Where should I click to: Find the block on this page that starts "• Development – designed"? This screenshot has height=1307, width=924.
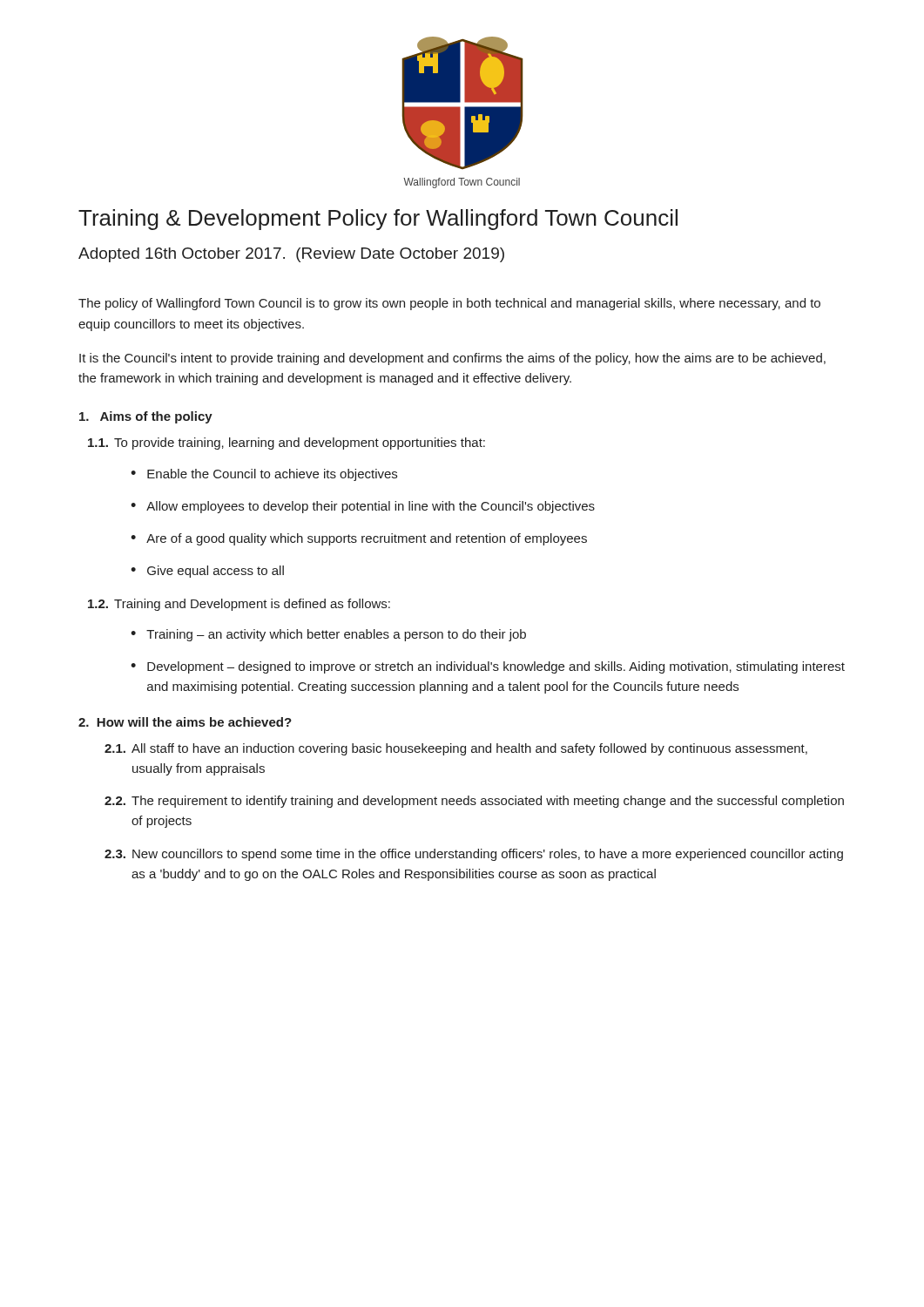(x=488, y=677)
